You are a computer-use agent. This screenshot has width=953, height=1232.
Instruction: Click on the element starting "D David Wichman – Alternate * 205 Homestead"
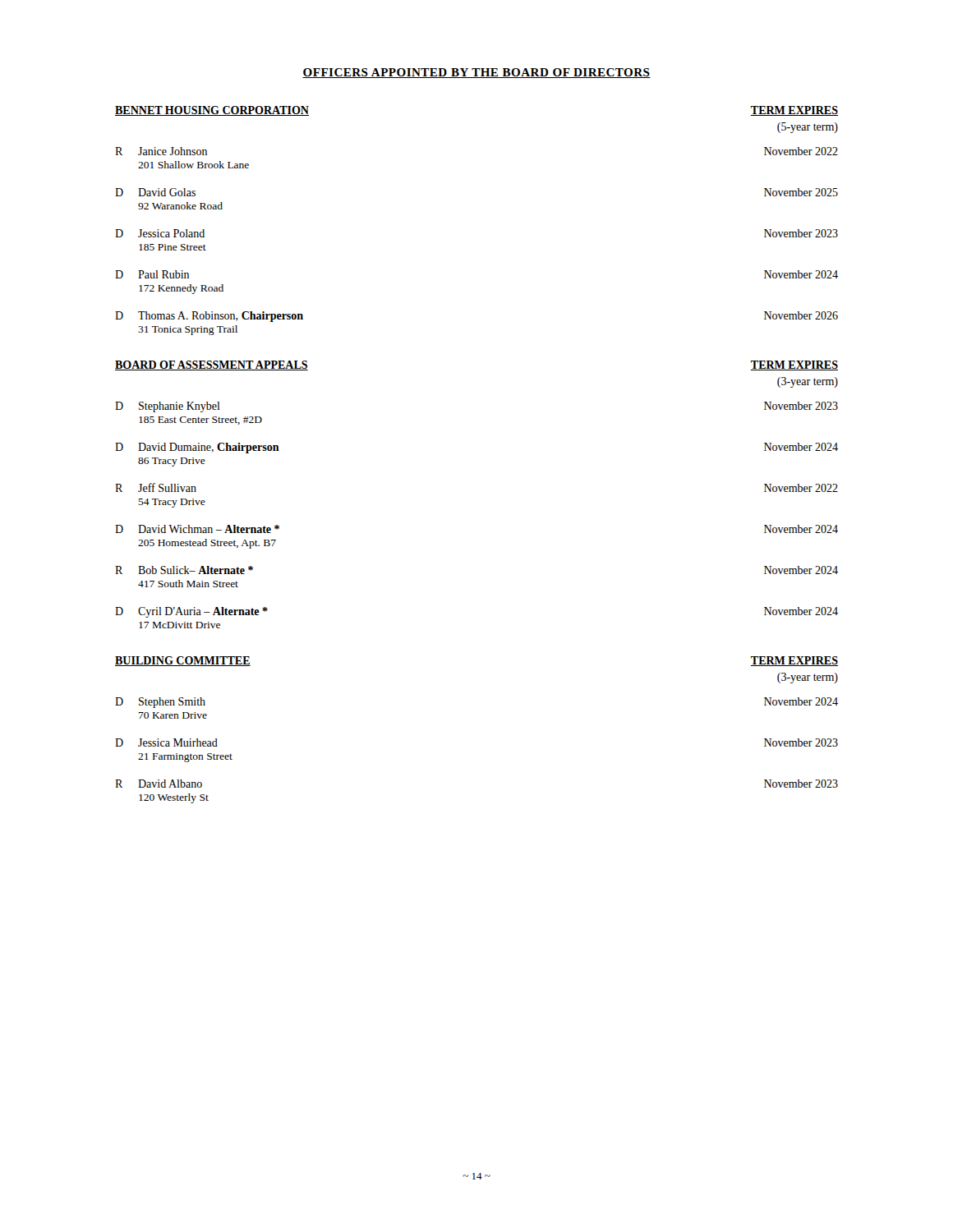click(x=190, y=528)
